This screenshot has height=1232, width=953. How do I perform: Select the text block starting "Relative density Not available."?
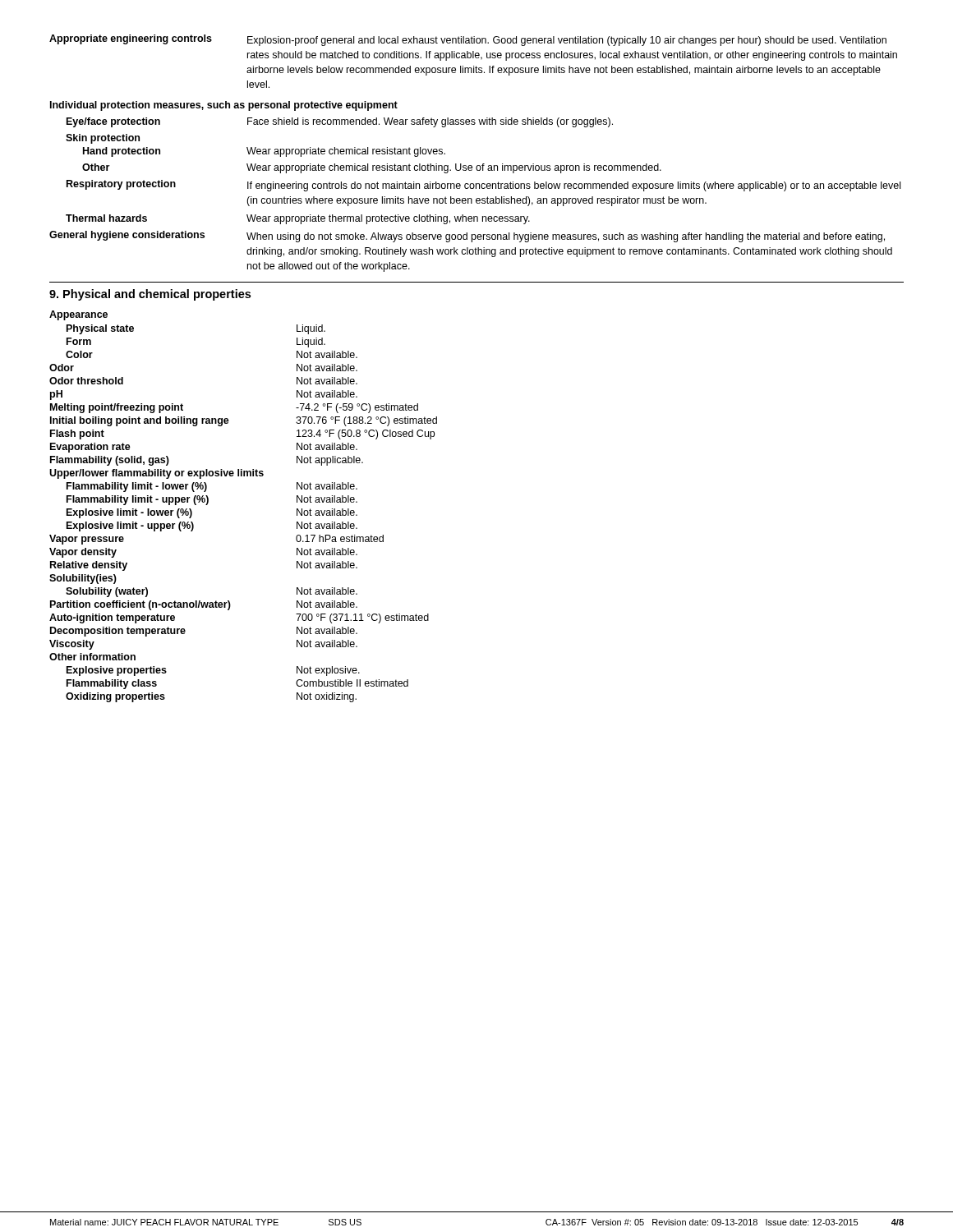83,565
